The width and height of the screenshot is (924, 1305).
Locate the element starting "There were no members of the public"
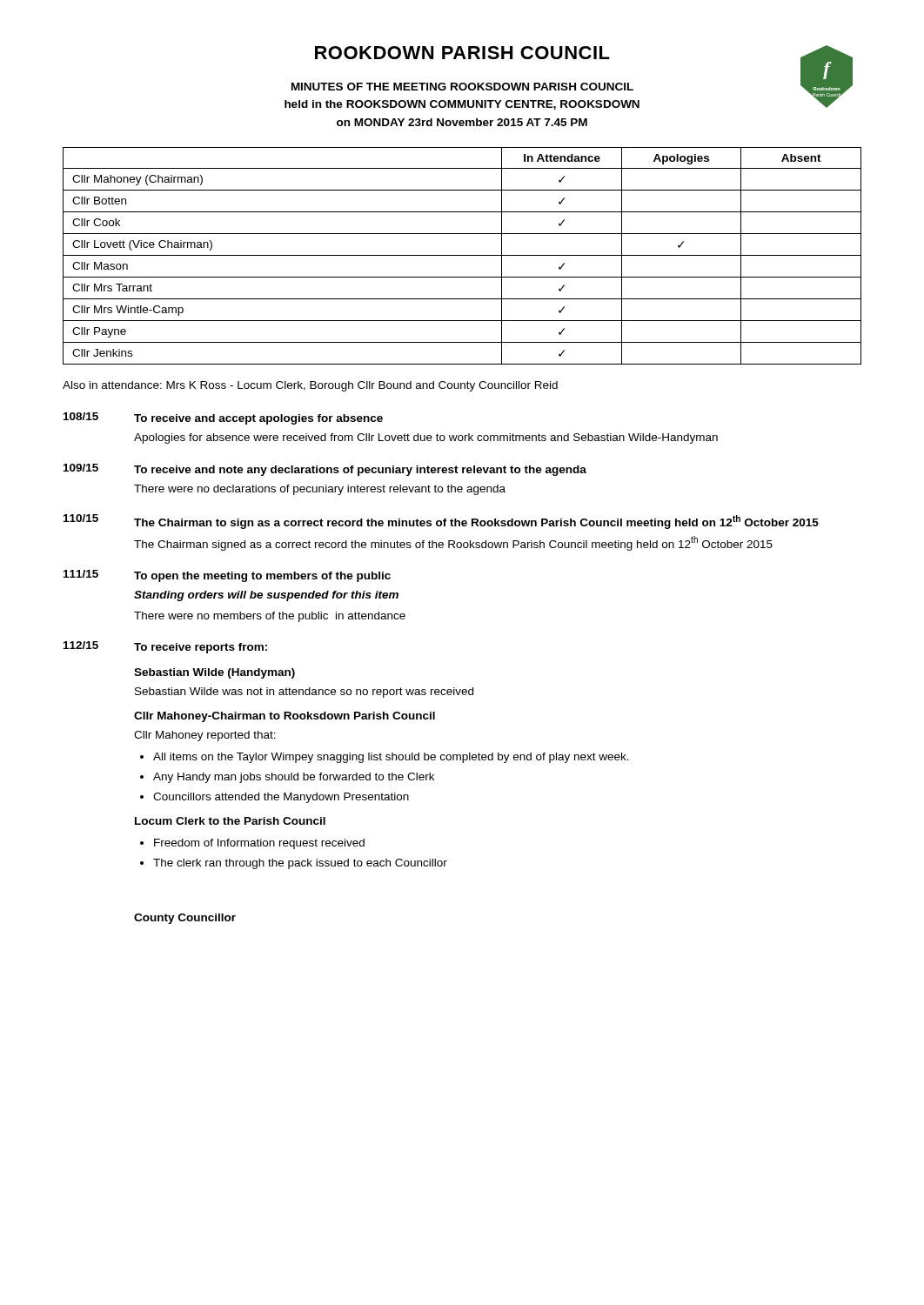tap(270, 616)
